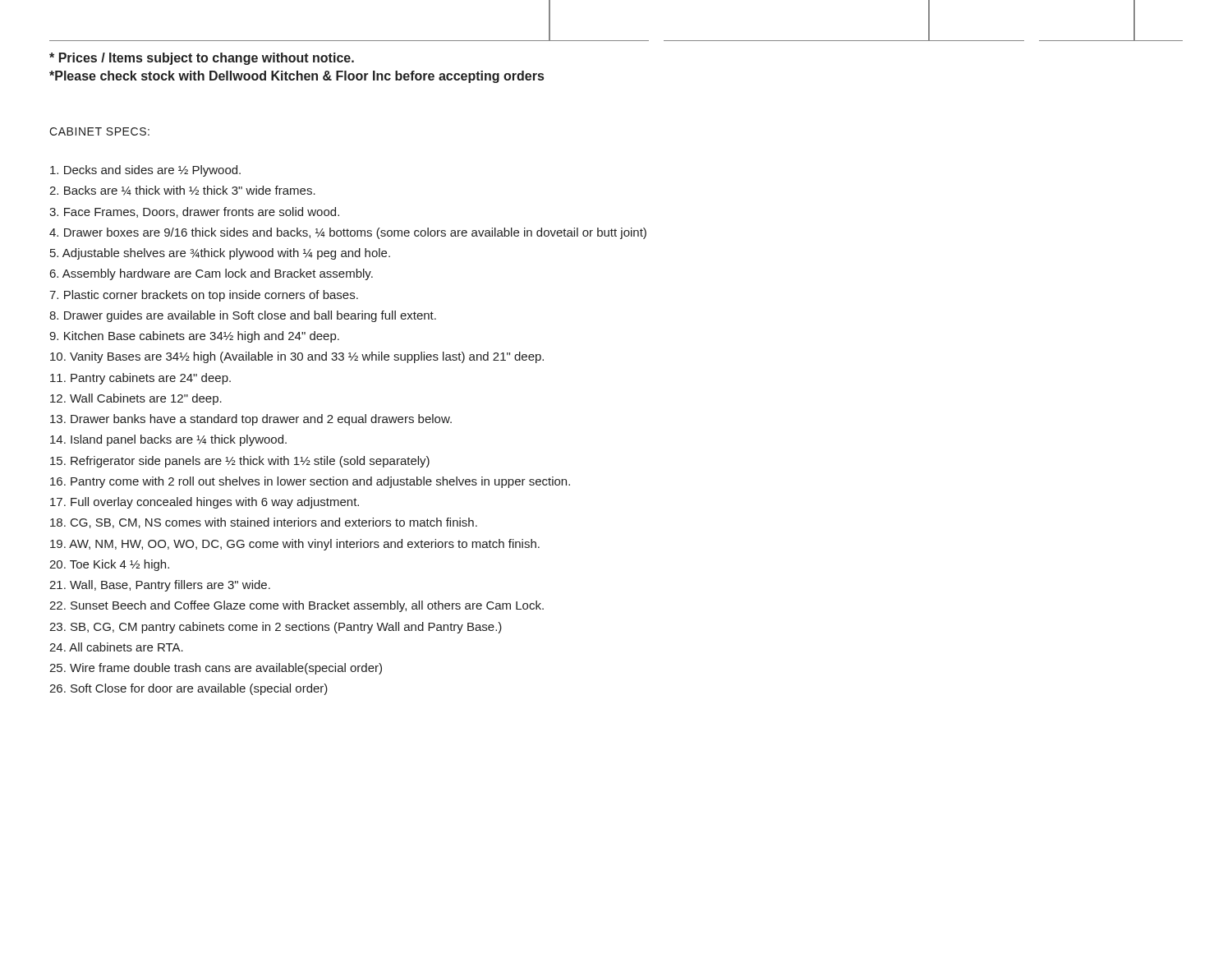Find the list item containing "2. Backs are ¼"

[x=183, y=190]
